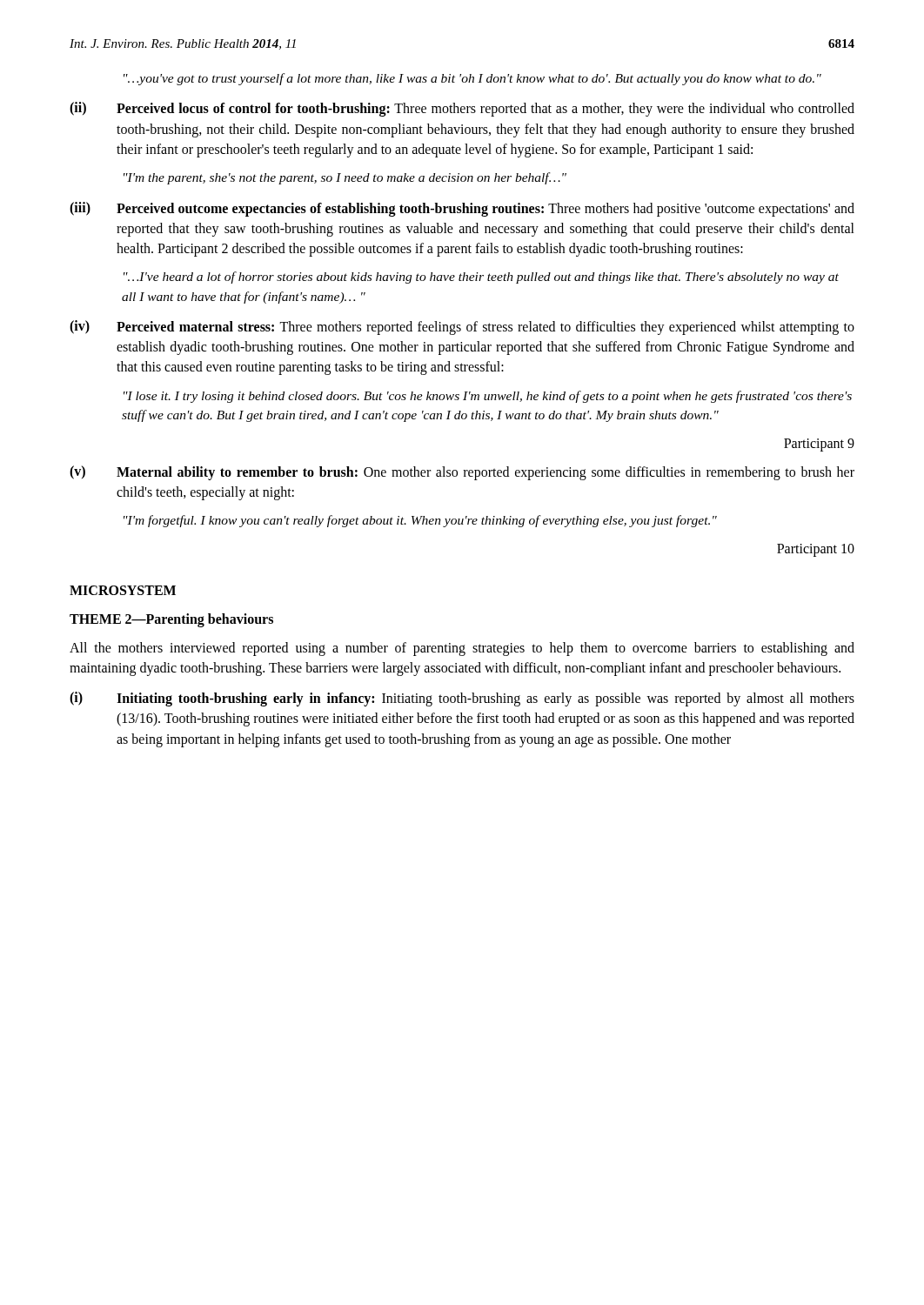Locate the element starting "Participant 10"
Image resolution: width=924 pixels, height=1305 pixels.
[x=816, y=548]
